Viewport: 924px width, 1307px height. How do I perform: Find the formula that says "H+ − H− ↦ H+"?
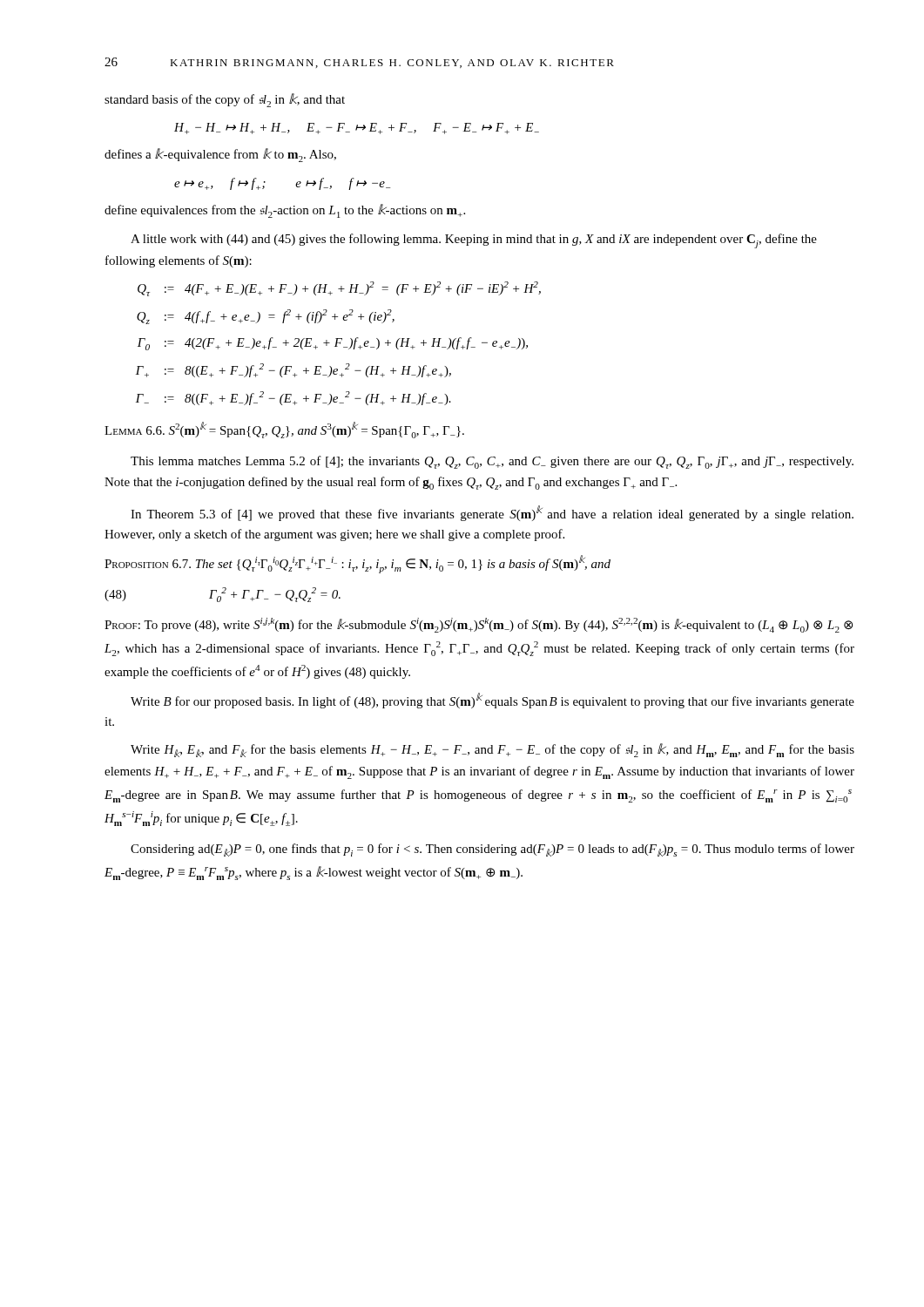(357, 129)
